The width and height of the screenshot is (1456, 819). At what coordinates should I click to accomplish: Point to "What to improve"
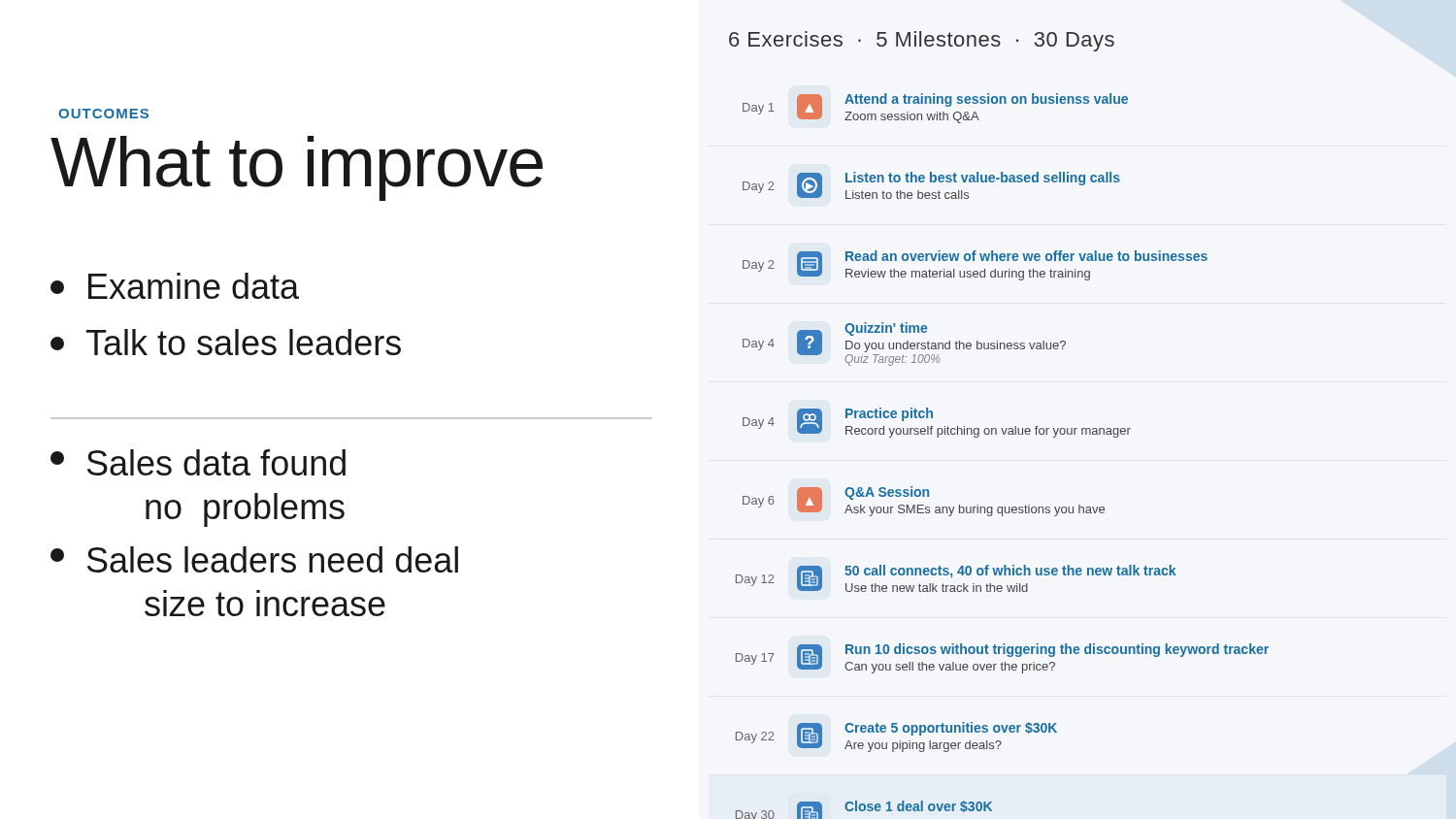click(298, 163)
